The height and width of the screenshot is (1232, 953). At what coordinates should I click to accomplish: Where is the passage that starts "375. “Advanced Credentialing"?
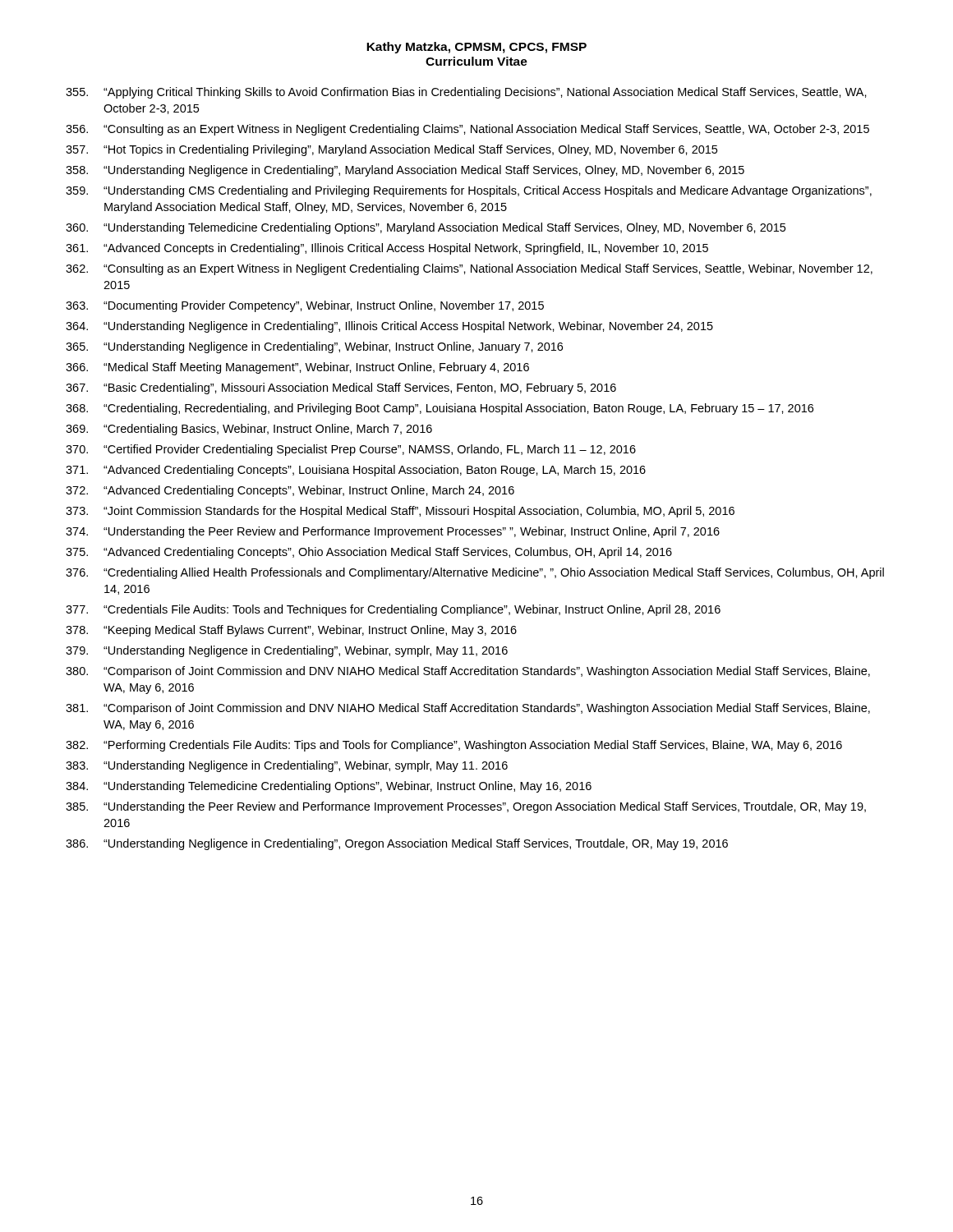click(x=476, y=552)
